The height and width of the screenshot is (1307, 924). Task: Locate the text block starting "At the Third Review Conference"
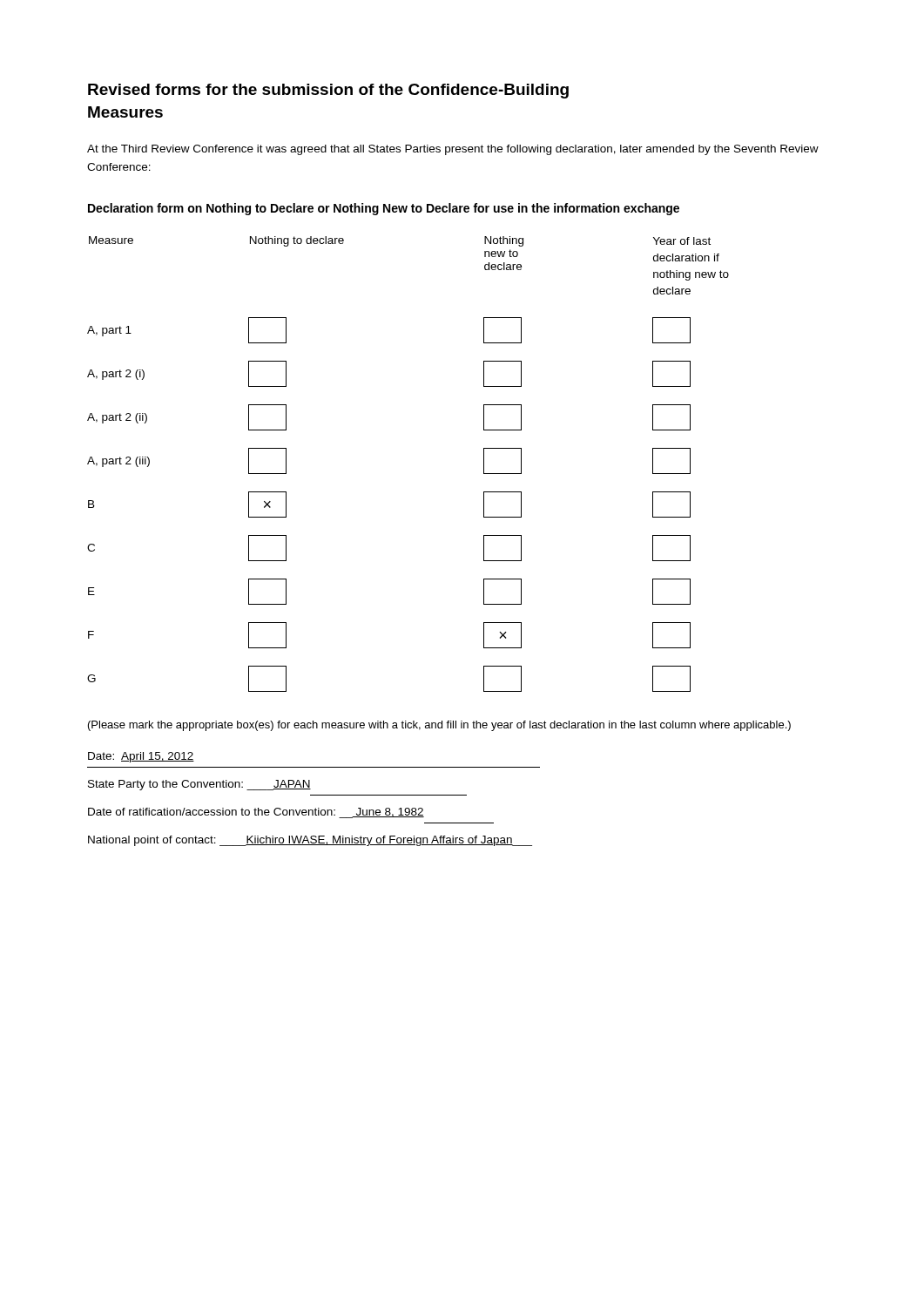click(x=453, y=158)
